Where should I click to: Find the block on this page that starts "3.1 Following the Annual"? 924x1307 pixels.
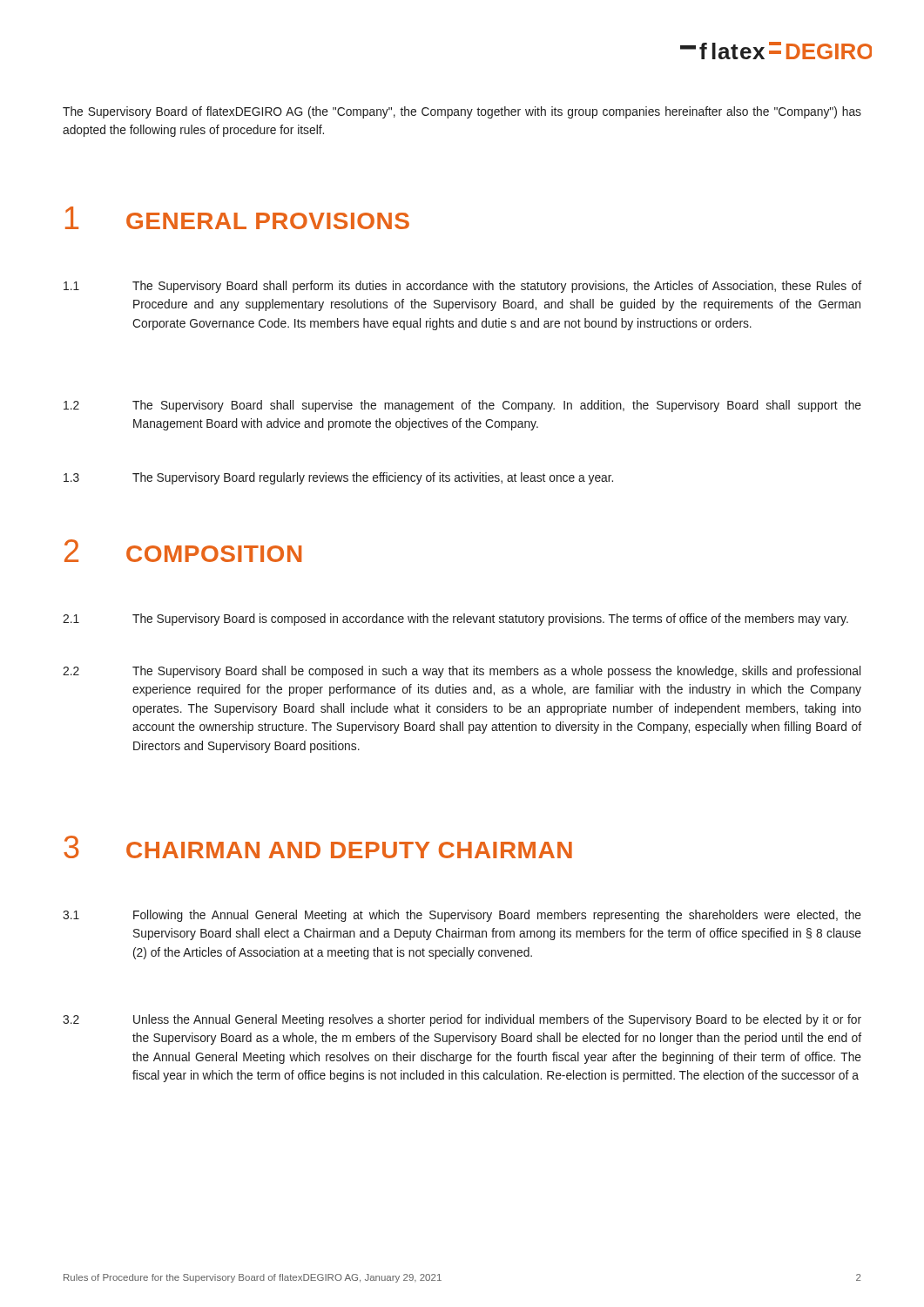(462, 934)
